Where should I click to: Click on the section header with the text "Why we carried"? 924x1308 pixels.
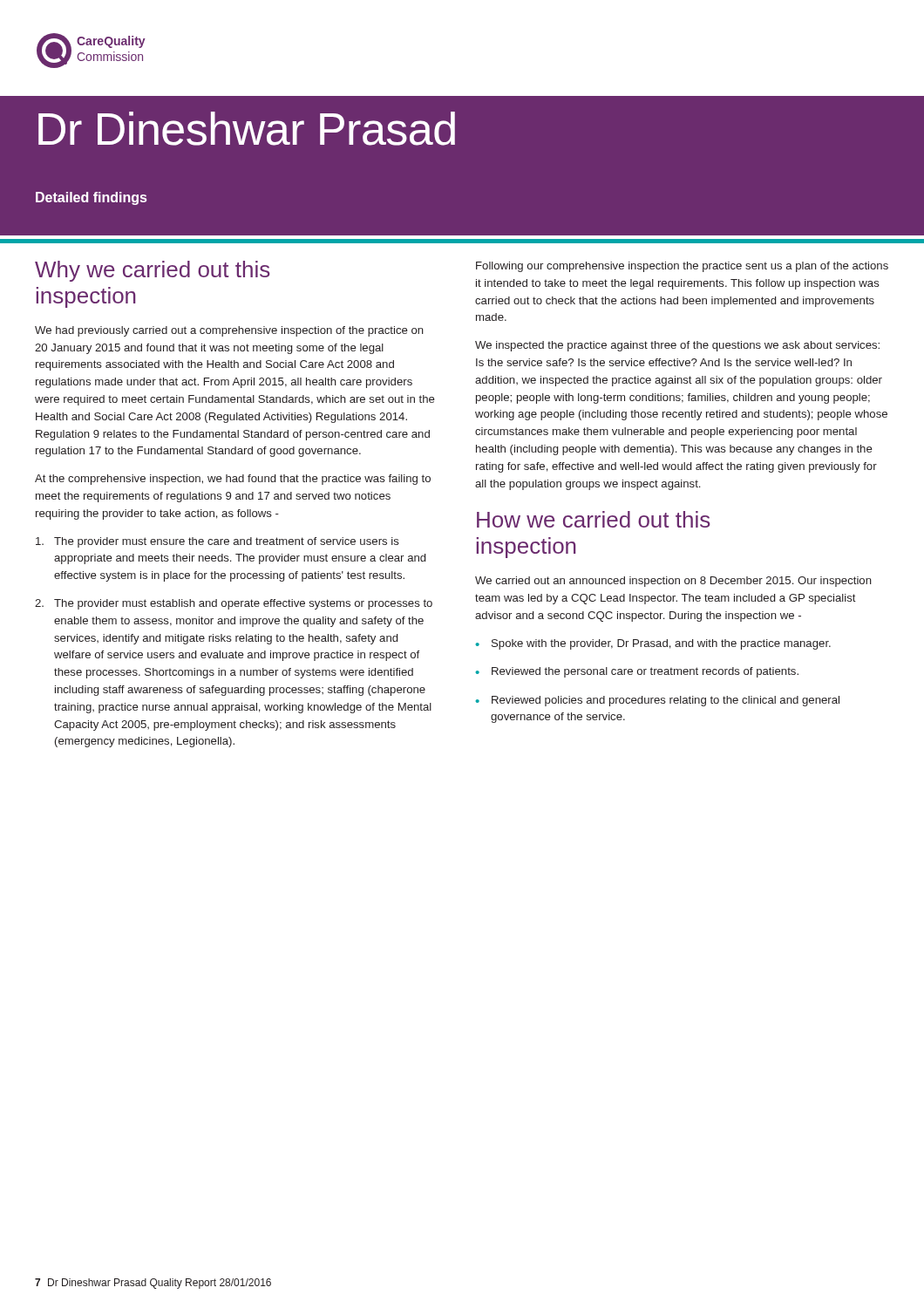(x=153, y=283)
